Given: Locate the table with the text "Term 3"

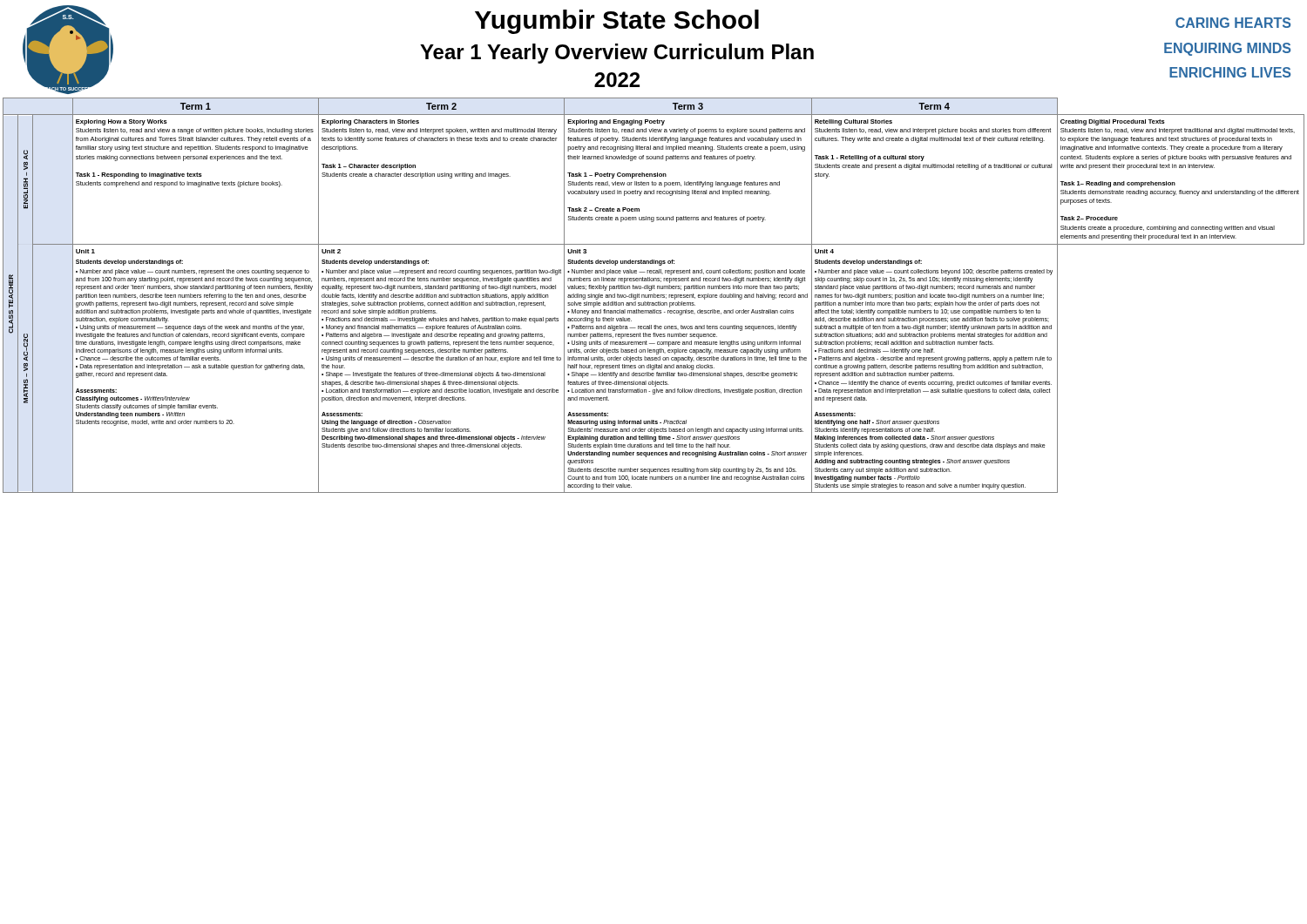Looking at the screenshot, I should tap(654, 295).
